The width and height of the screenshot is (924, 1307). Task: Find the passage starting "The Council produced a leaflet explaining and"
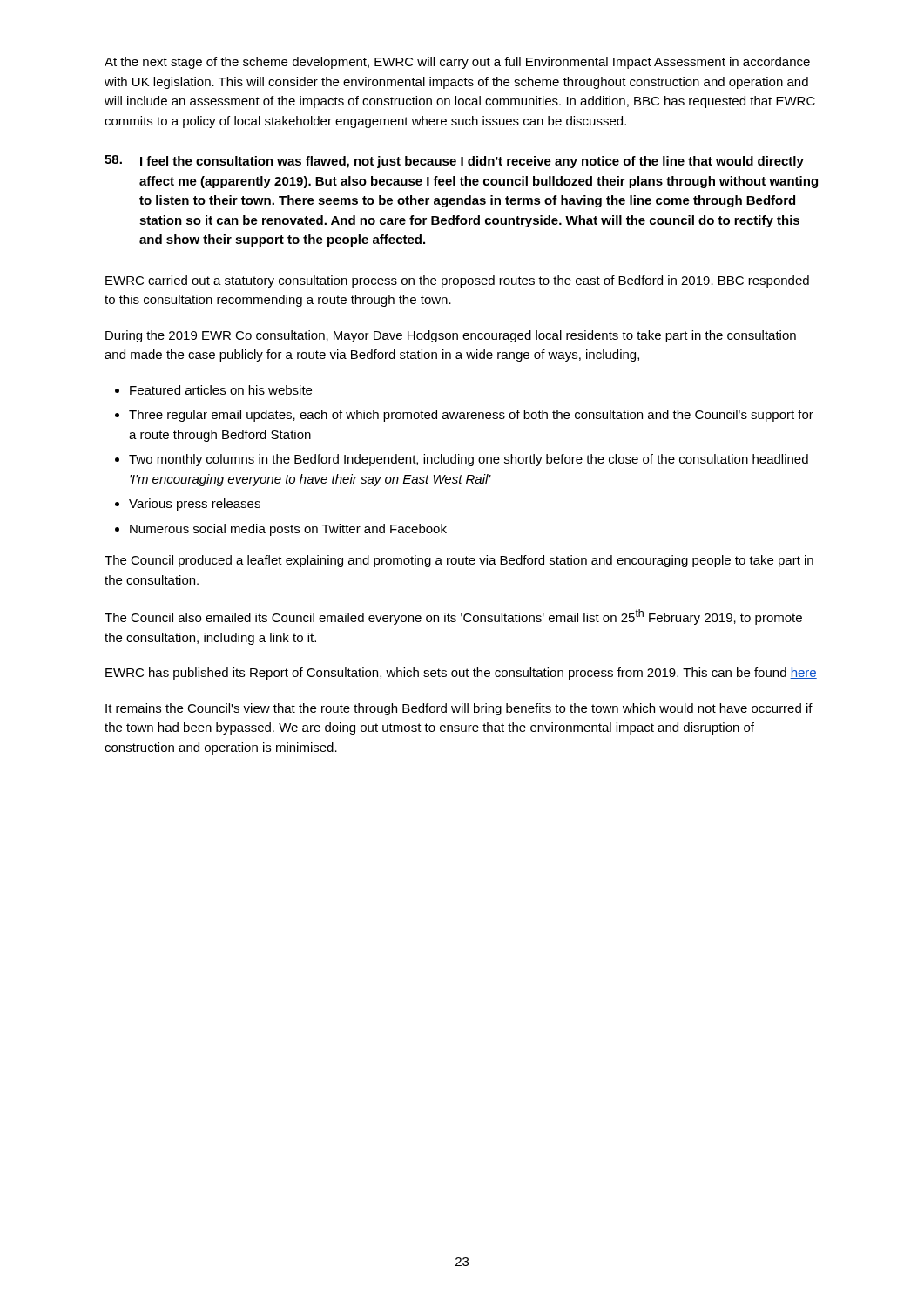coord(459,570)
